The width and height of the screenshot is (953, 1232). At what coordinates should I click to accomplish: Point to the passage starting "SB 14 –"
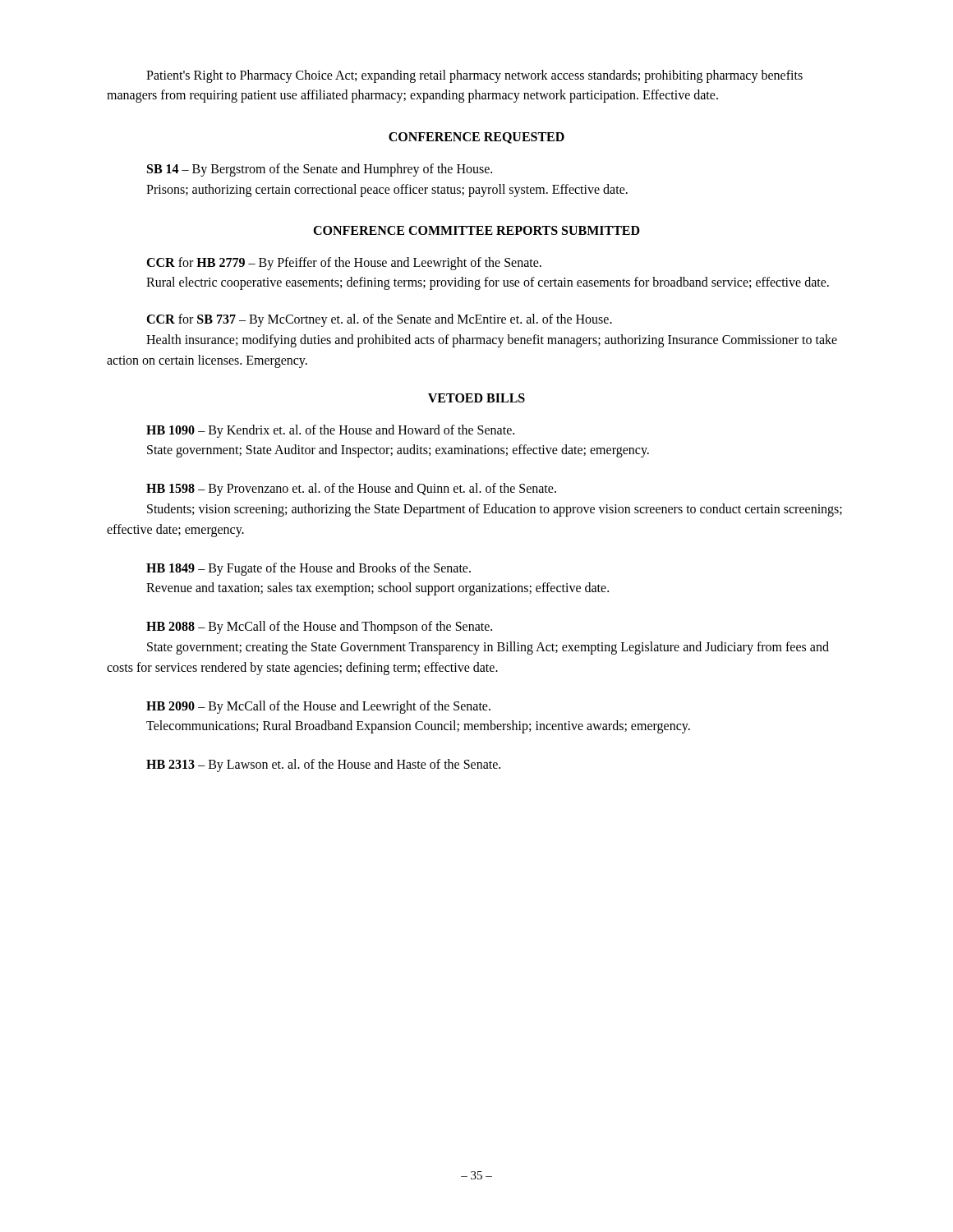(x=476, y=180)
